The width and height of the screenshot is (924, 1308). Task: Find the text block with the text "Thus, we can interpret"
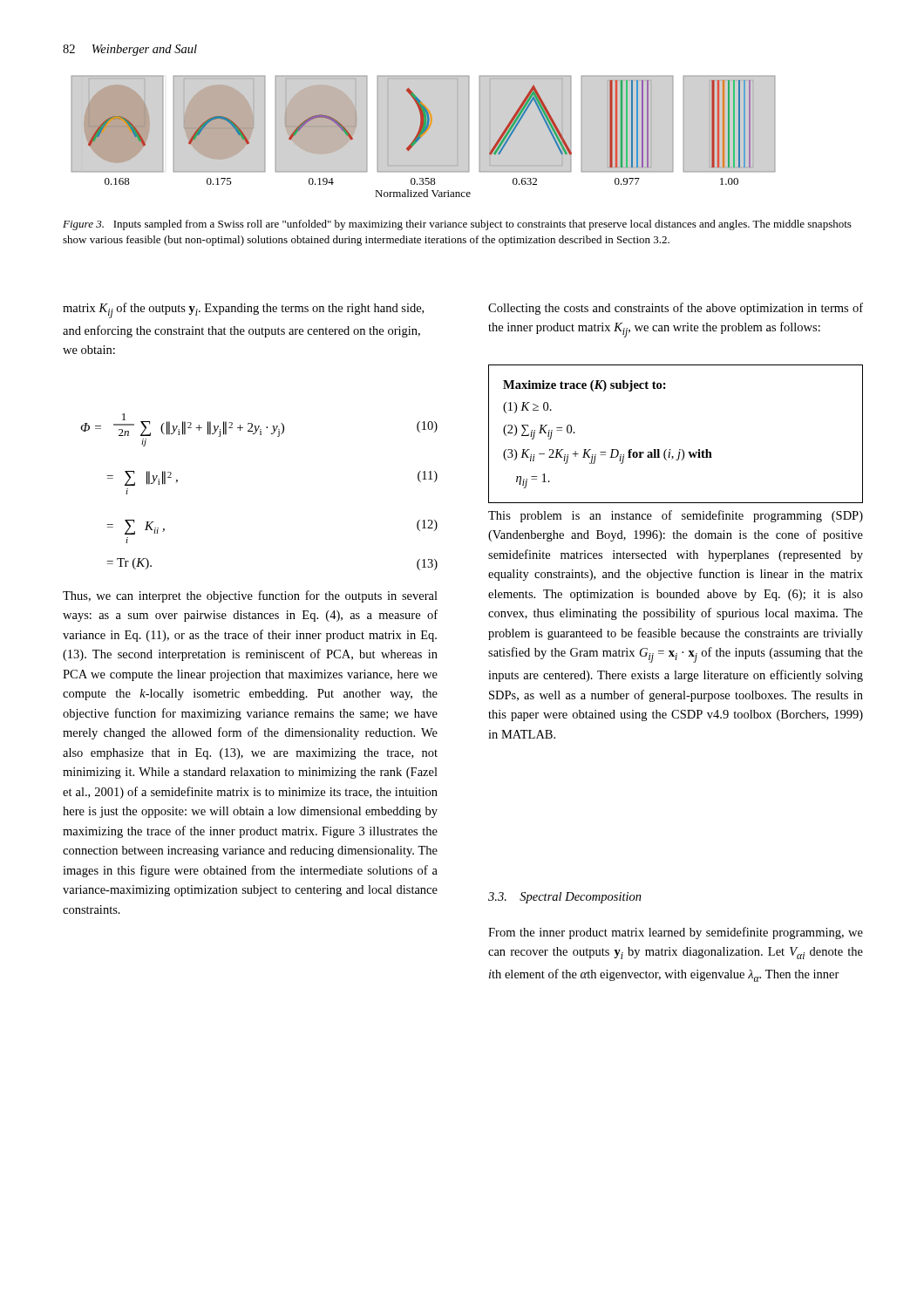(250, 752)
